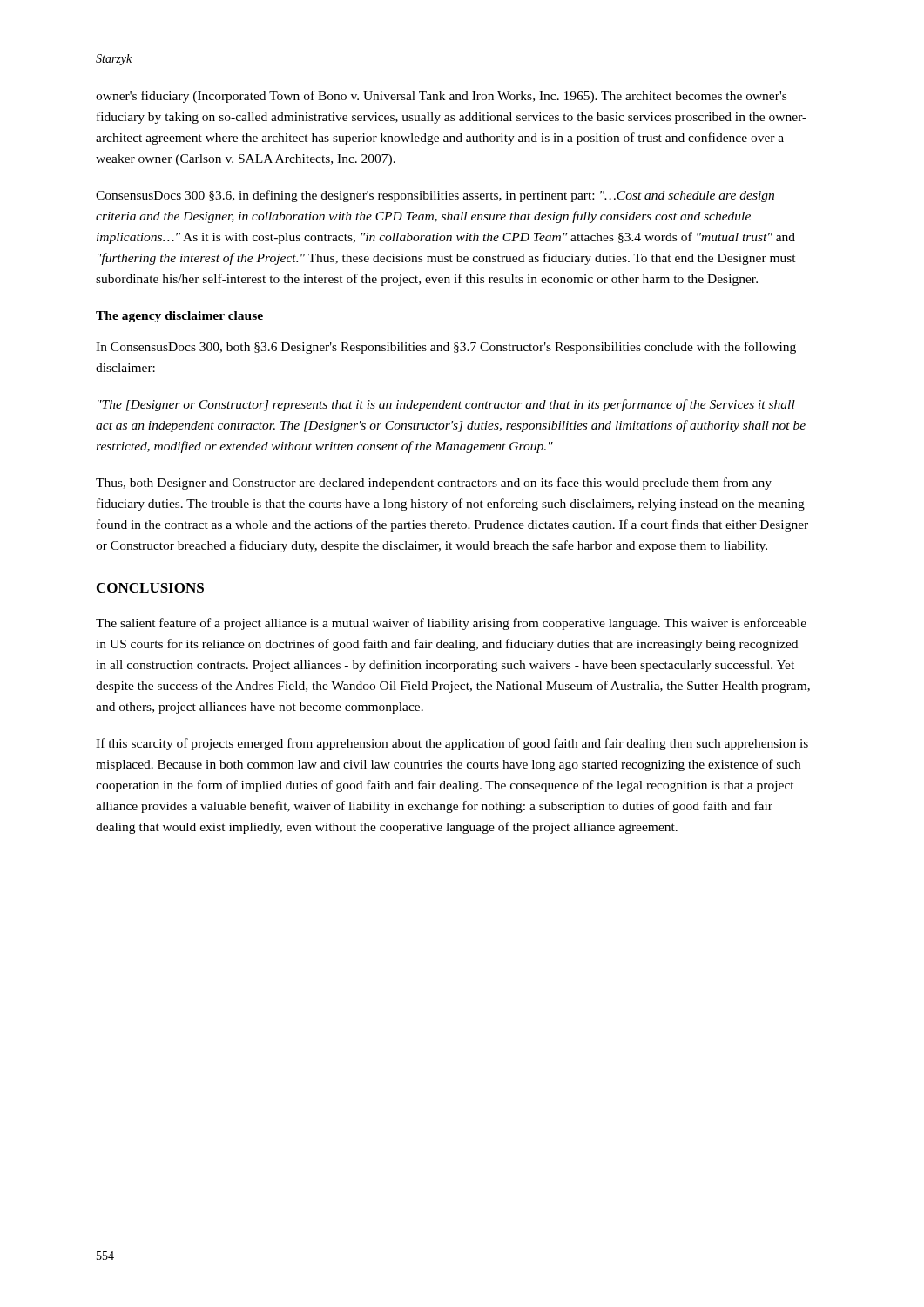The width and height of the screenshot is (924, 1307).
Task: Click the passage that begins "The salient feature of a project"
Action: pos(453,665)
